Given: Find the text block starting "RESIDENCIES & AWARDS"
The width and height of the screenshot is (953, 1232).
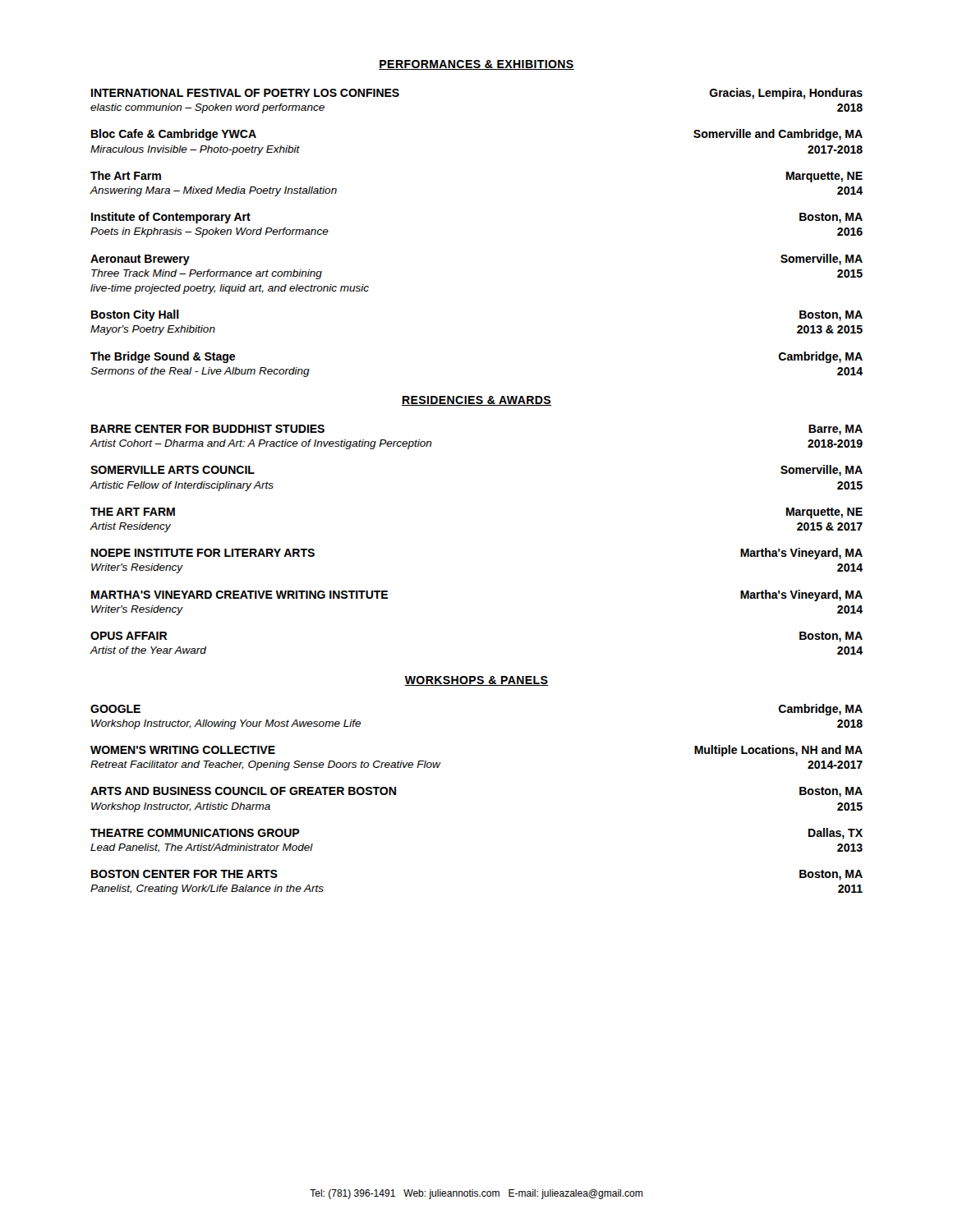Looking at the screenshot, I should point(476,400).
